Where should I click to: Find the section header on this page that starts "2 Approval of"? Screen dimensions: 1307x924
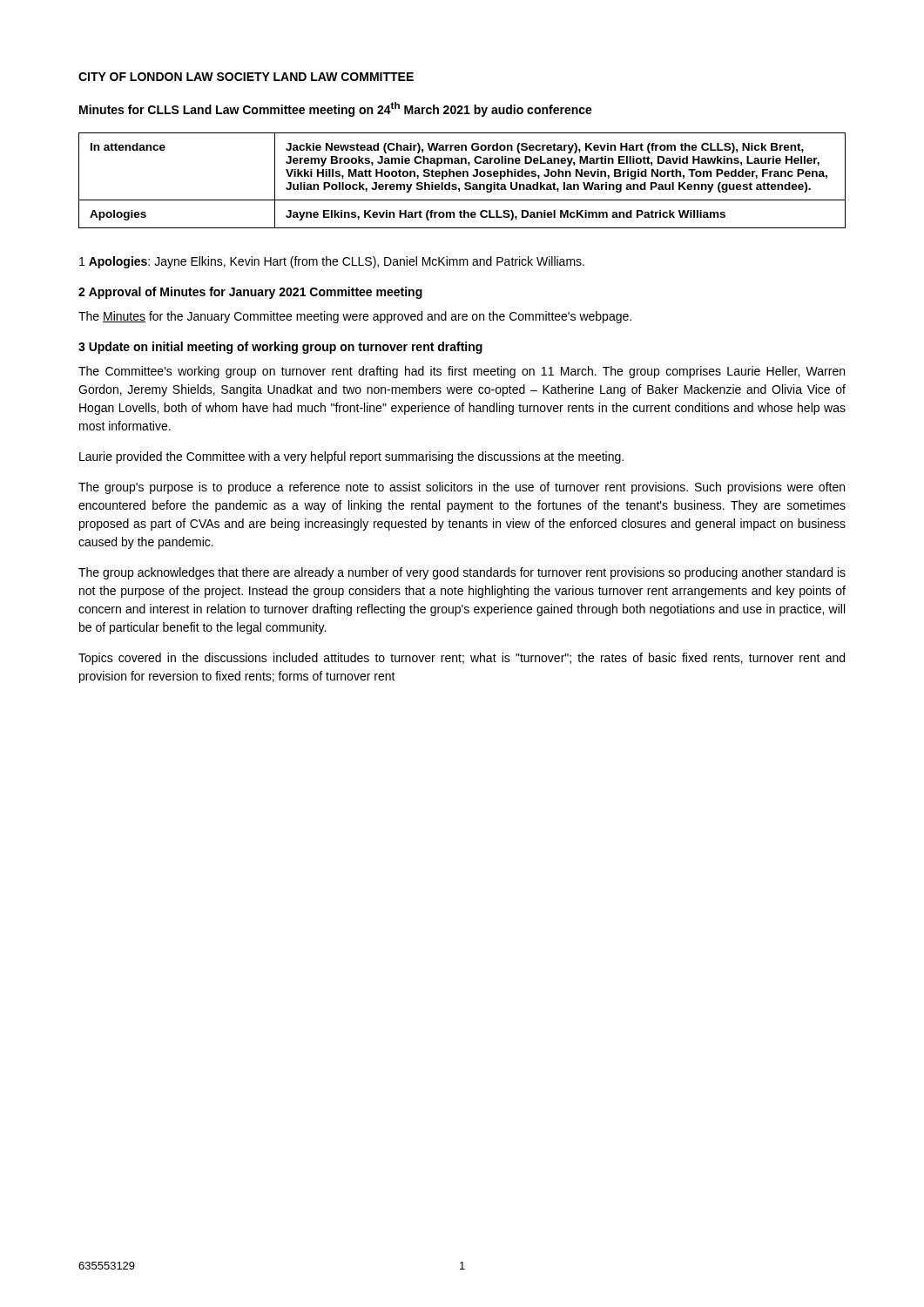[x=250, y=292]
